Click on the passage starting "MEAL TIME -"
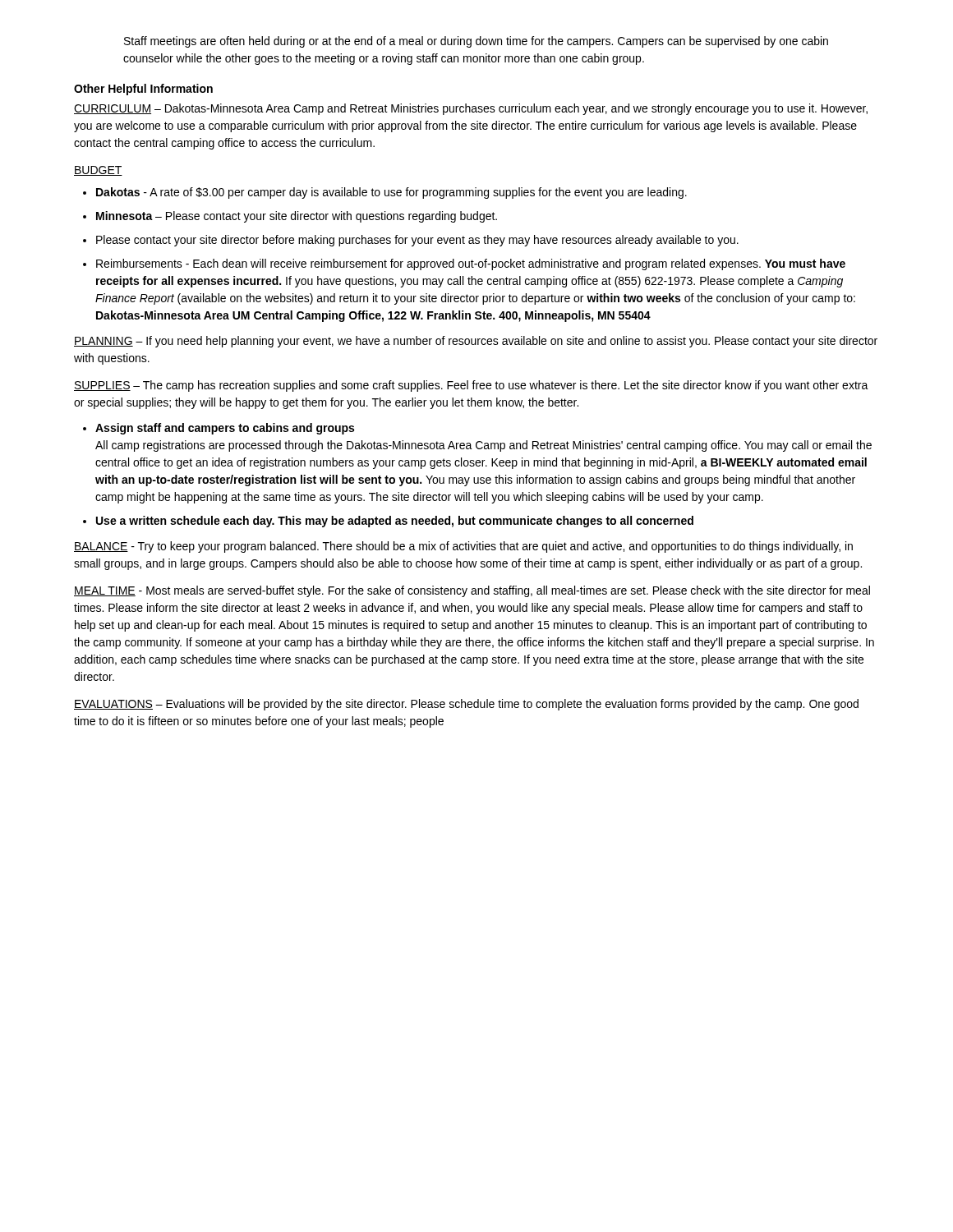 [474, 634]
